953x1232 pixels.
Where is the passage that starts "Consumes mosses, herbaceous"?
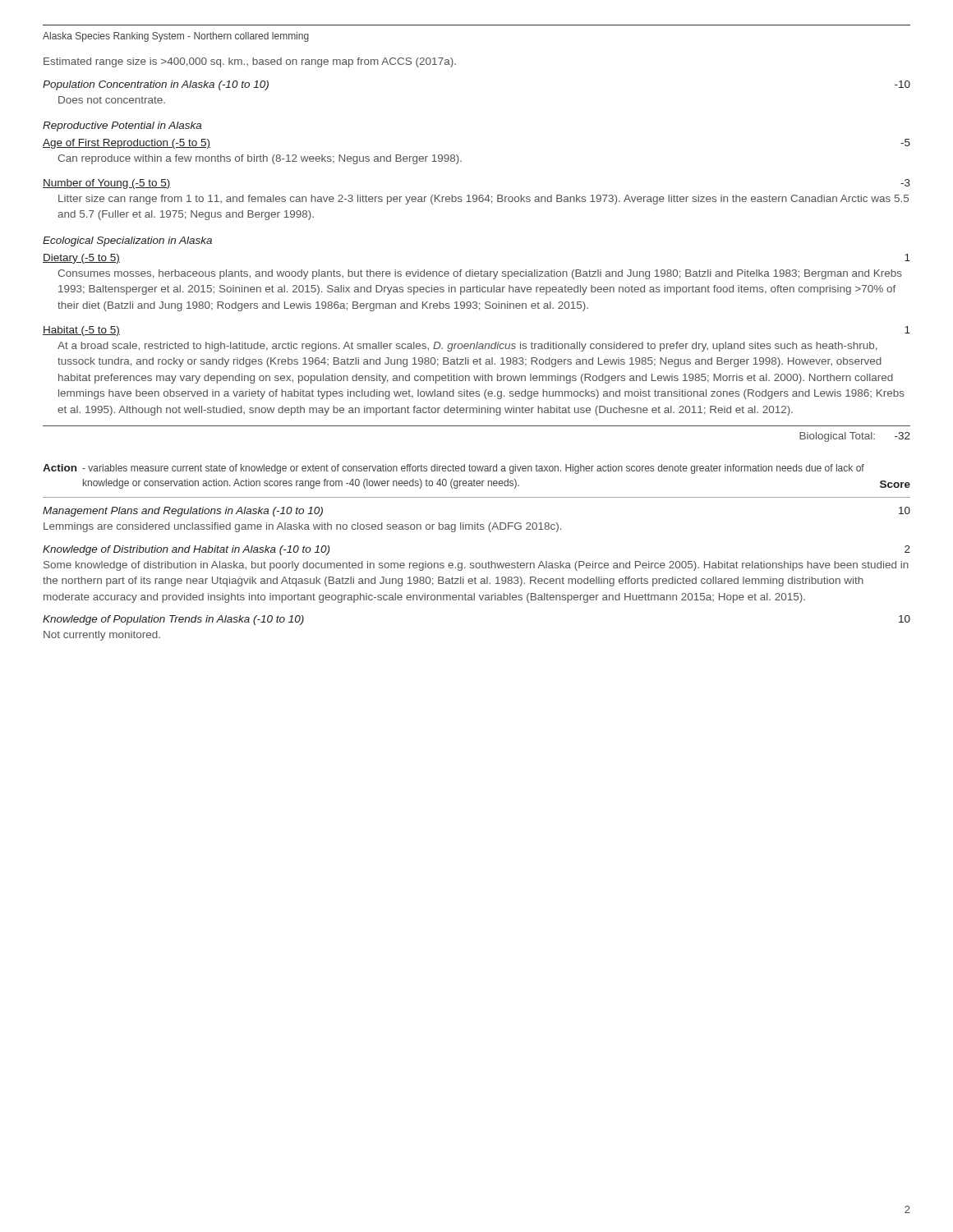(x=480, y=289)
